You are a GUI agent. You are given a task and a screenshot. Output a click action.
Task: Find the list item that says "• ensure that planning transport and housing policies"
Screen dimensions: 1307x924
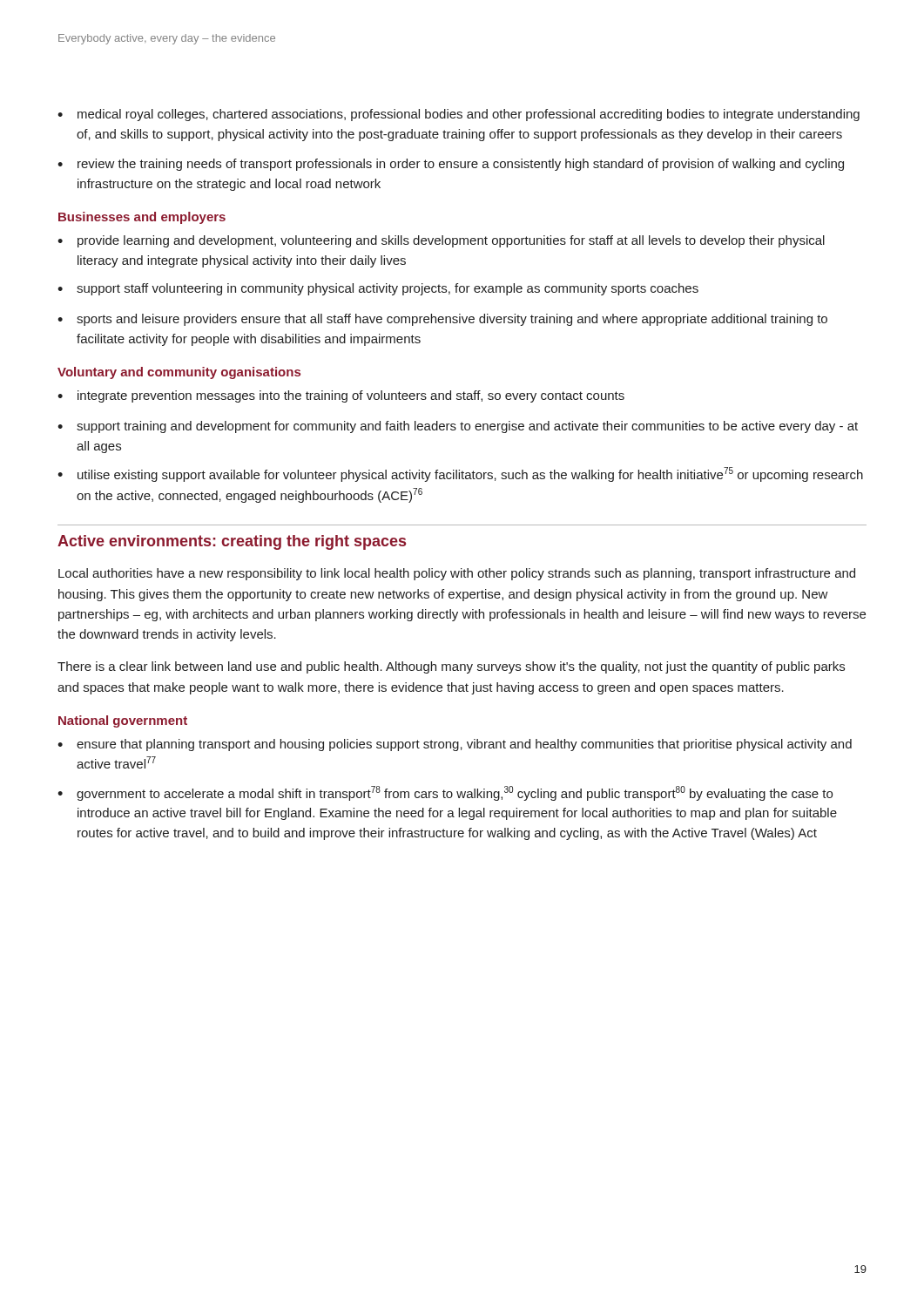(x=462, y=754)
